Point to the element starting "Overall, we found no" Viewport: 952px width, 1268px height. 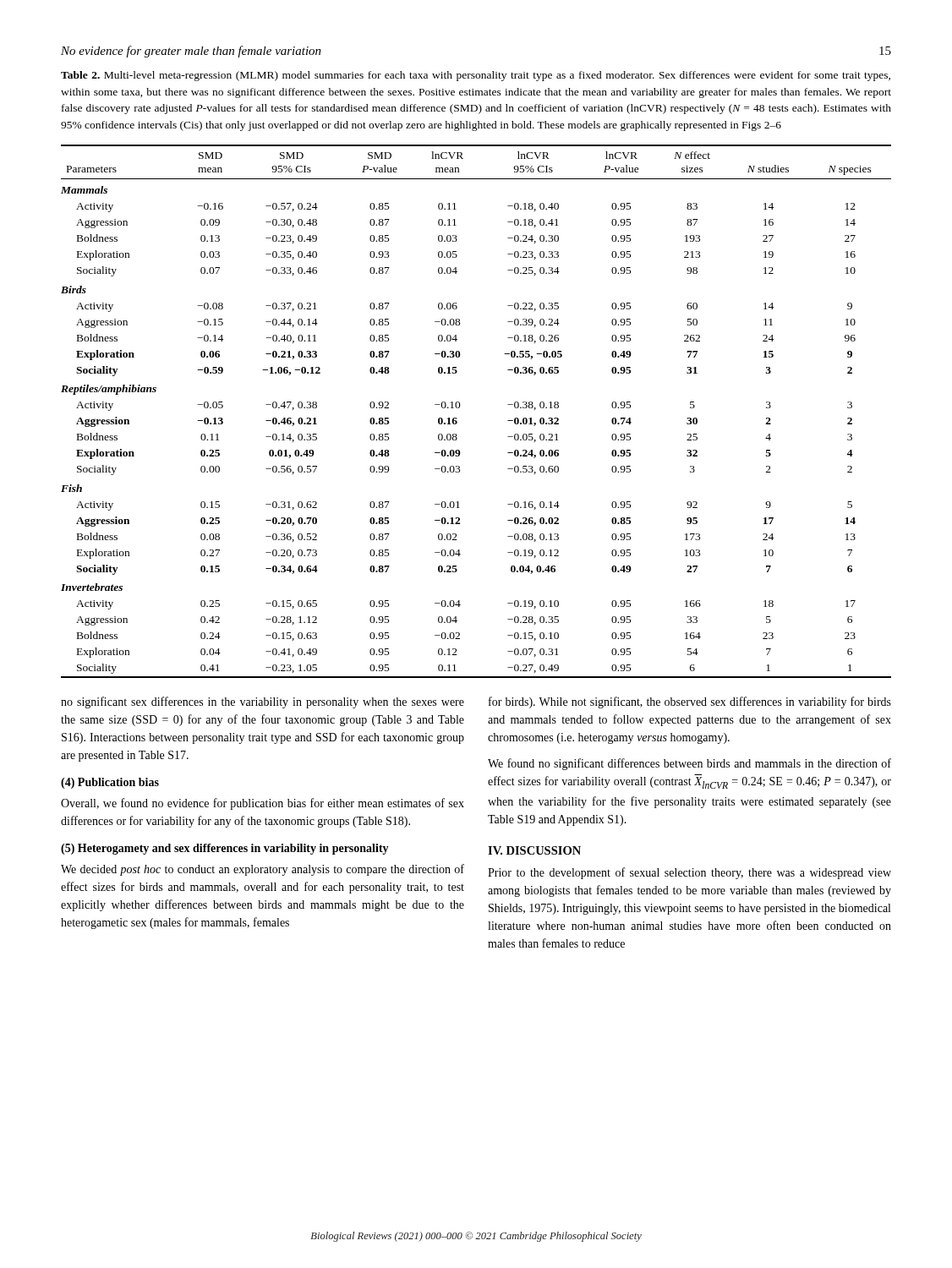pyautogui.click(x=263, y=812)
